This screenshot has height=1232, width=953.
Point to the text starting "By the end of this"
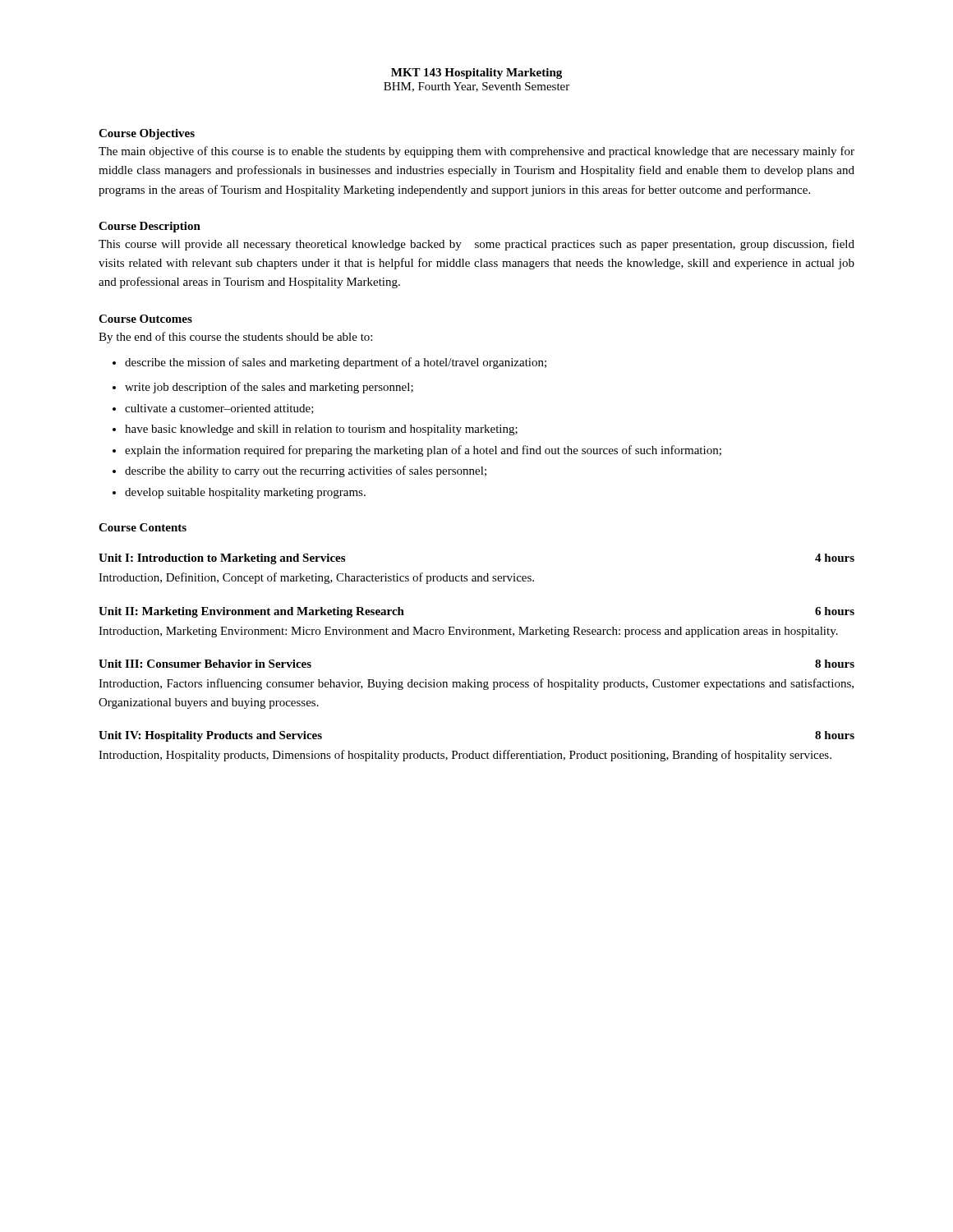(236, 336)
